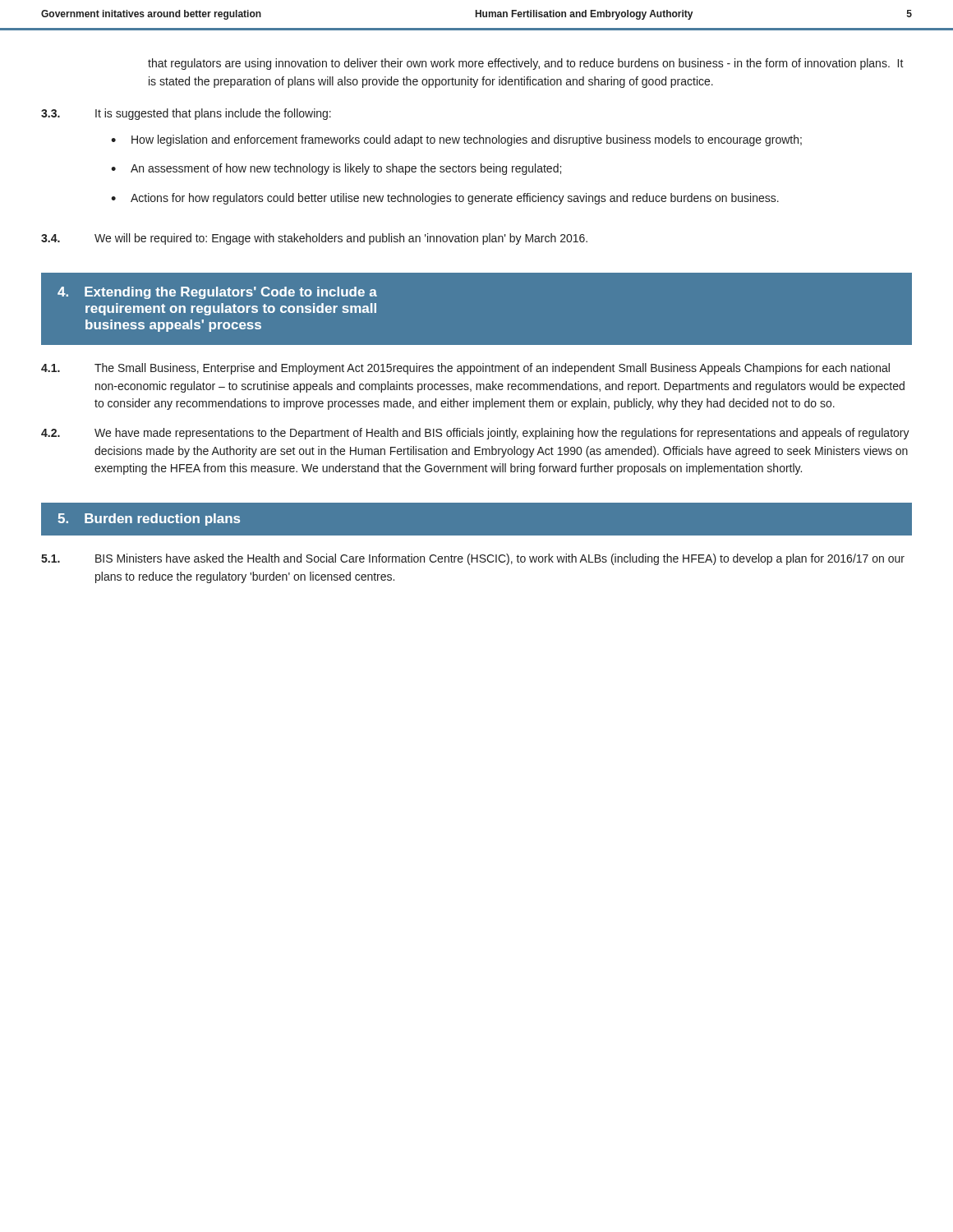Locate the list item that reads "• An assessment of how new technology is"
Image resolution: width=953 pixels, height=1232 pixels.
tap(511, 170)
